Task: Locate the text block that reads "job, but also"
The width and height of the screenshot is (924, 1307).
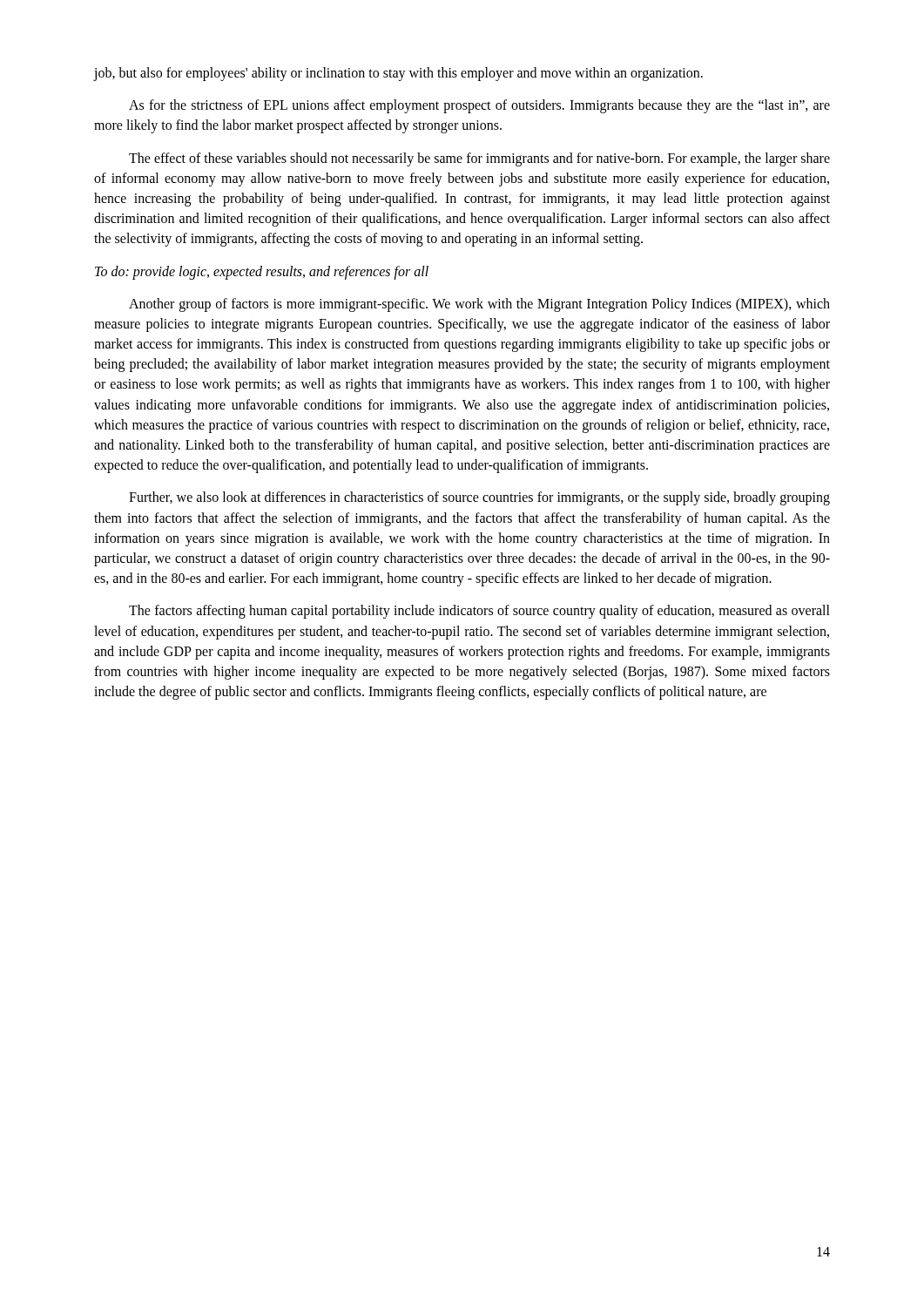Action: (x=462, y=73)
